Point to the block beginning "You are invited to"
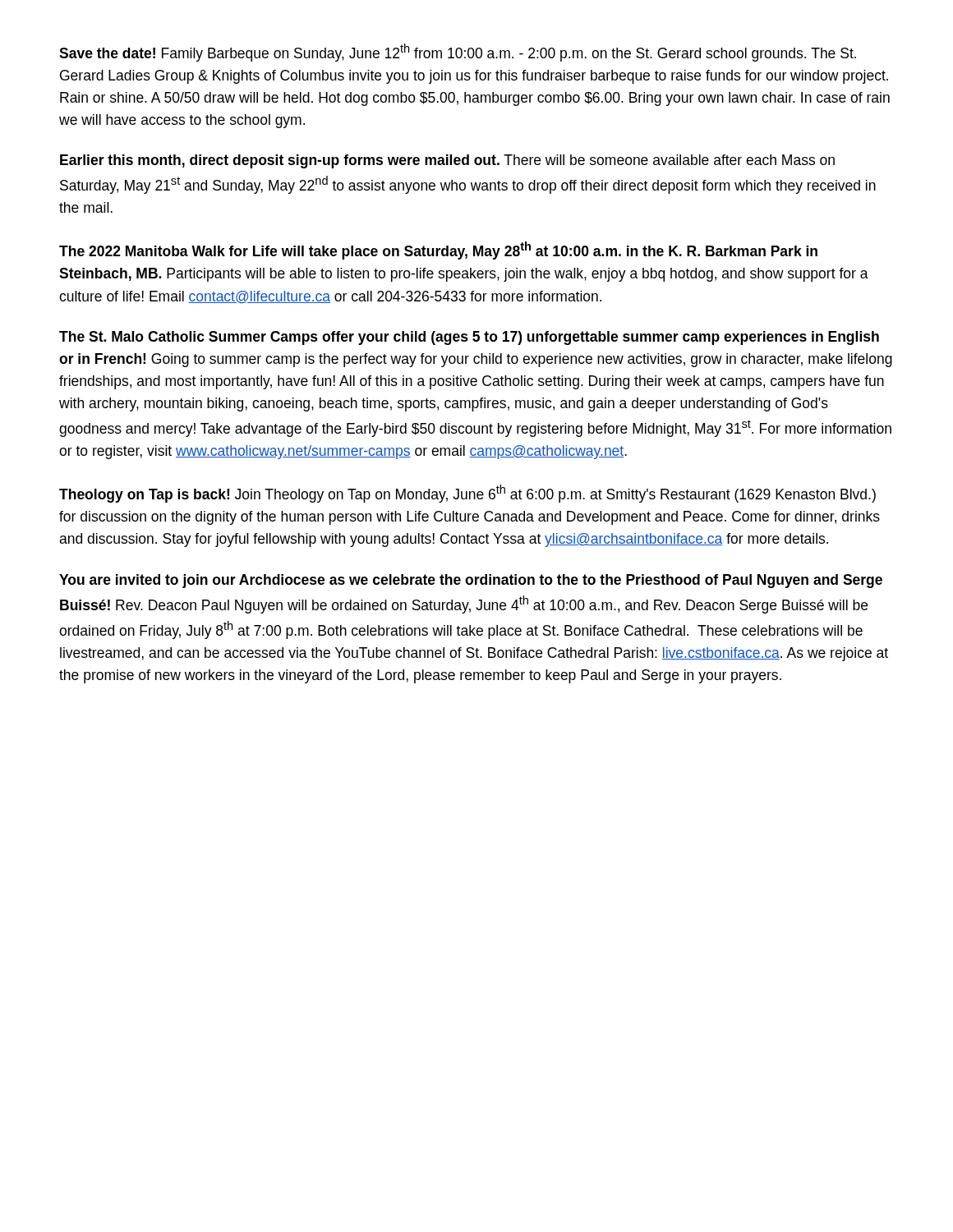The width and height of the screenshot is (953, 1232). pos(474,627)
